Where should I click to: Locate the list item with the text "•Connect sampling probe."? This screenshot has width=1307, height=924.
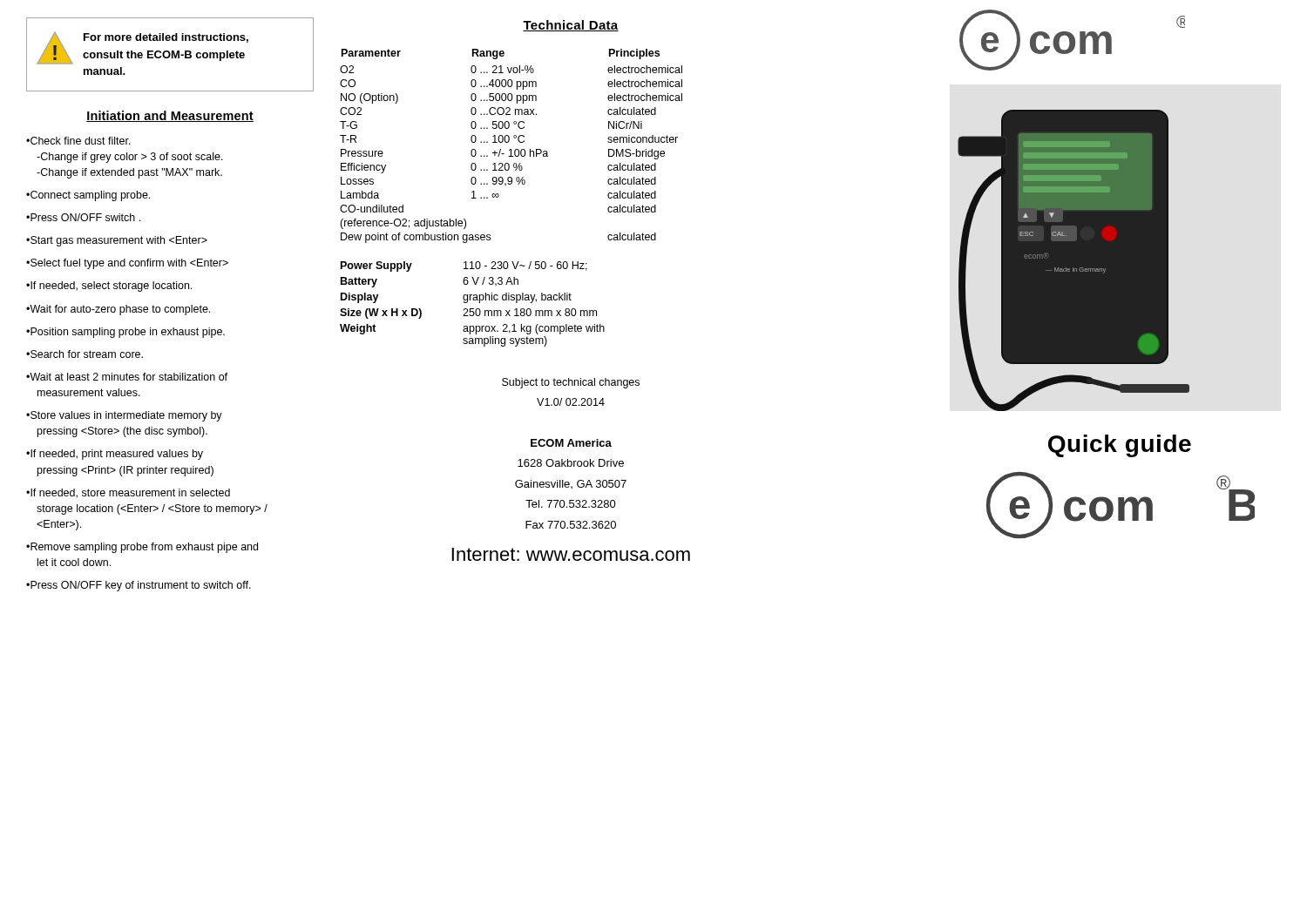(89, 195)
